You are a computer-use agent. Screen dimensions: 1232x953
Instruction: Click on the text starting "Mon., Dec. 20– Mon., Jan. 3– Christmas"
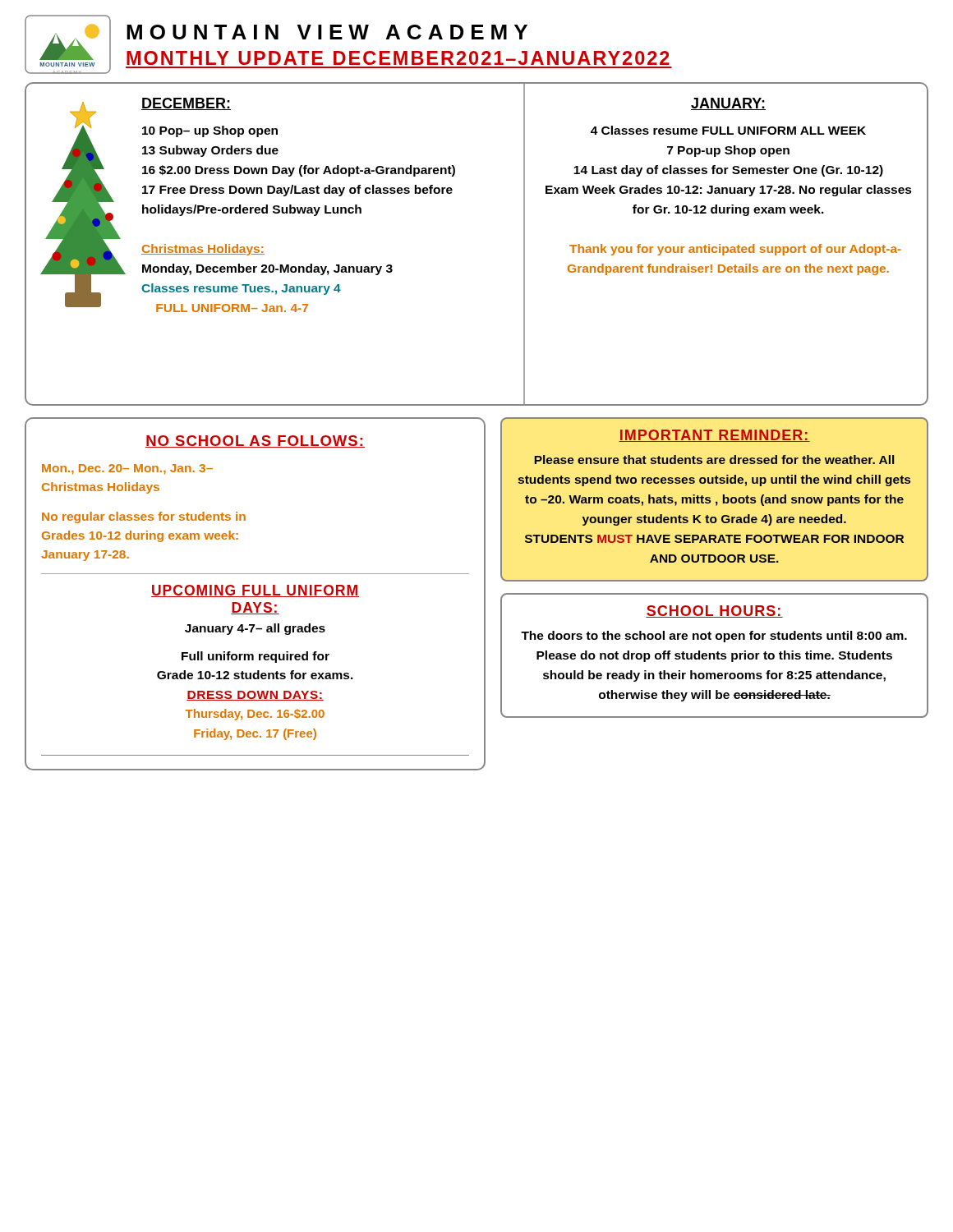[127, 469]
